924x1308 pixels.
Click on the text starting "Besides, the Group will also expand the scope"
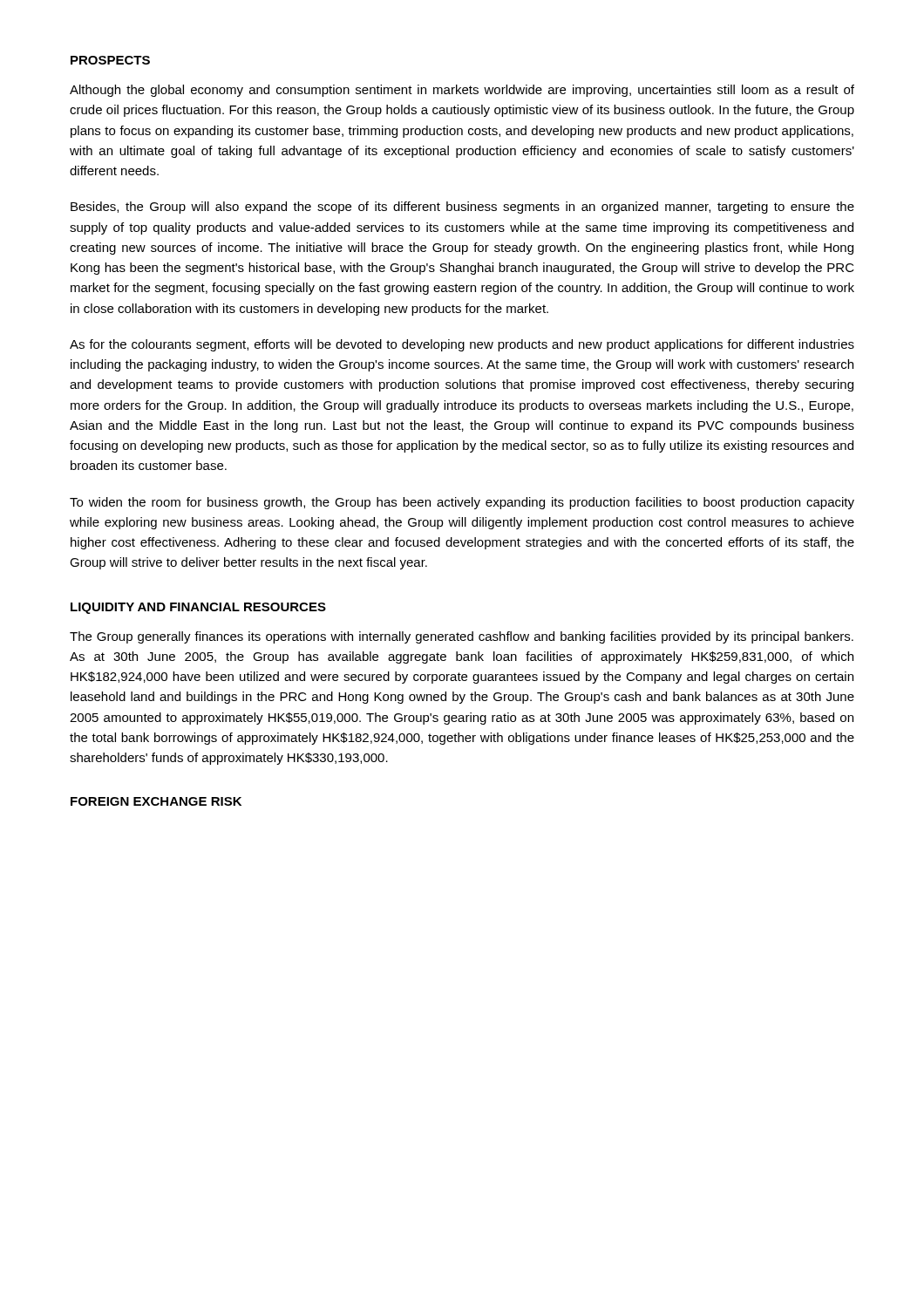pyautogui.click(x=462, y=257)
